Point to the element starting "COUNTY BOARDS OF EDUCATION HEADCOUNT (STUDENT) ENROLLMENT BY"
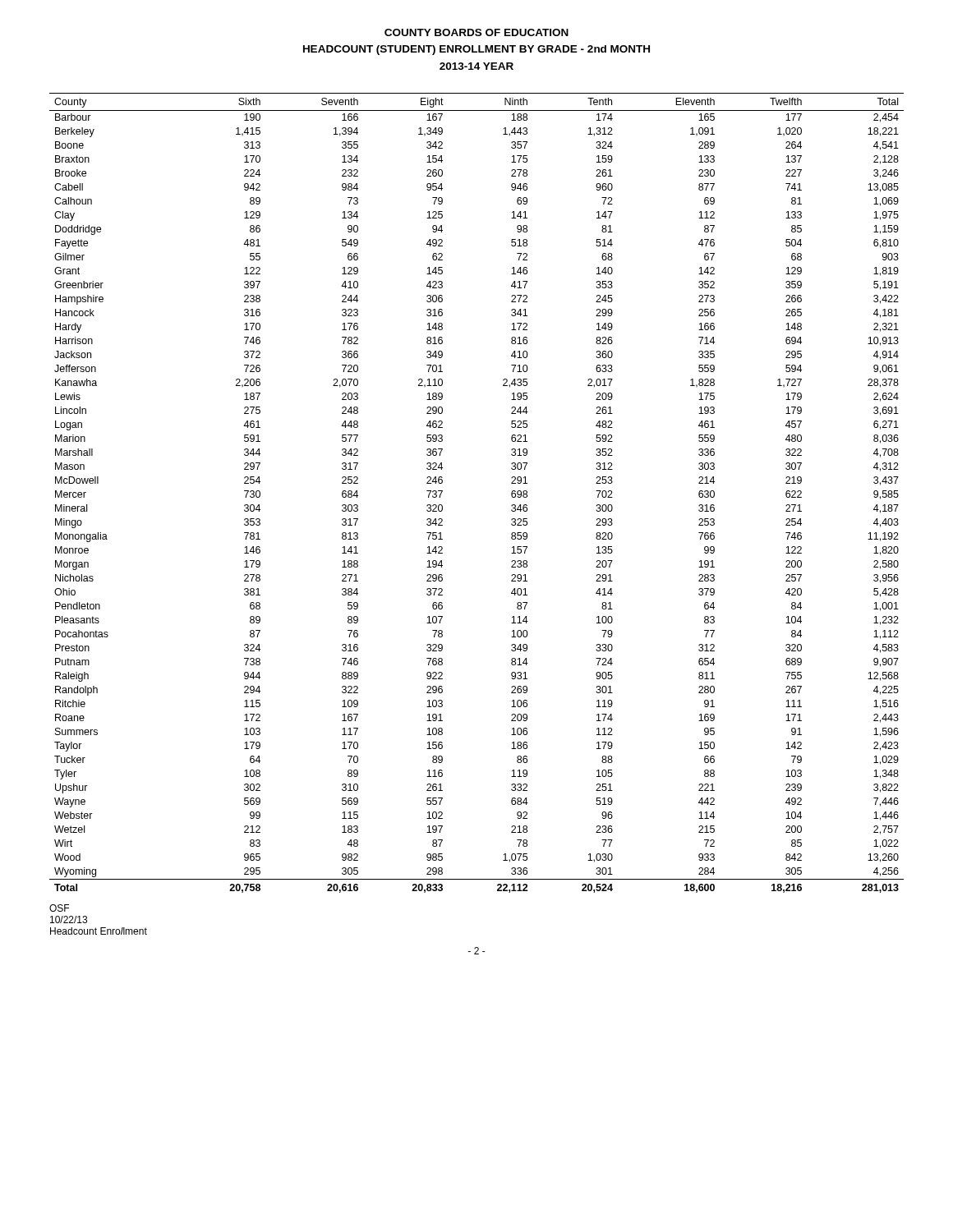Viewport: 953px width, 1232px height. [476, 50]
